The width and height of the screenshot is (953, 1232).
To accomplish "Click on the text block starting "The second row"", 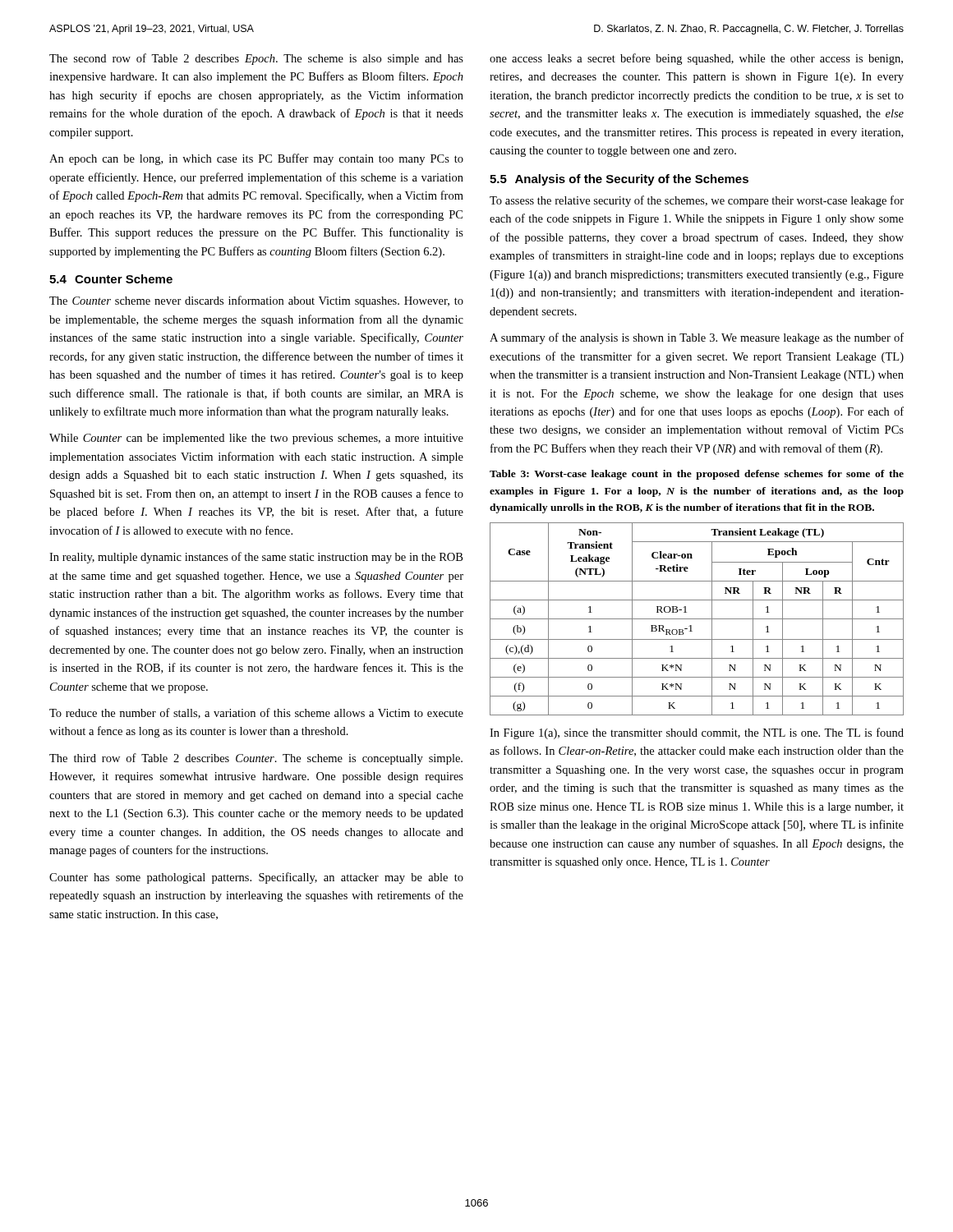I will click(x=256, y=155).
